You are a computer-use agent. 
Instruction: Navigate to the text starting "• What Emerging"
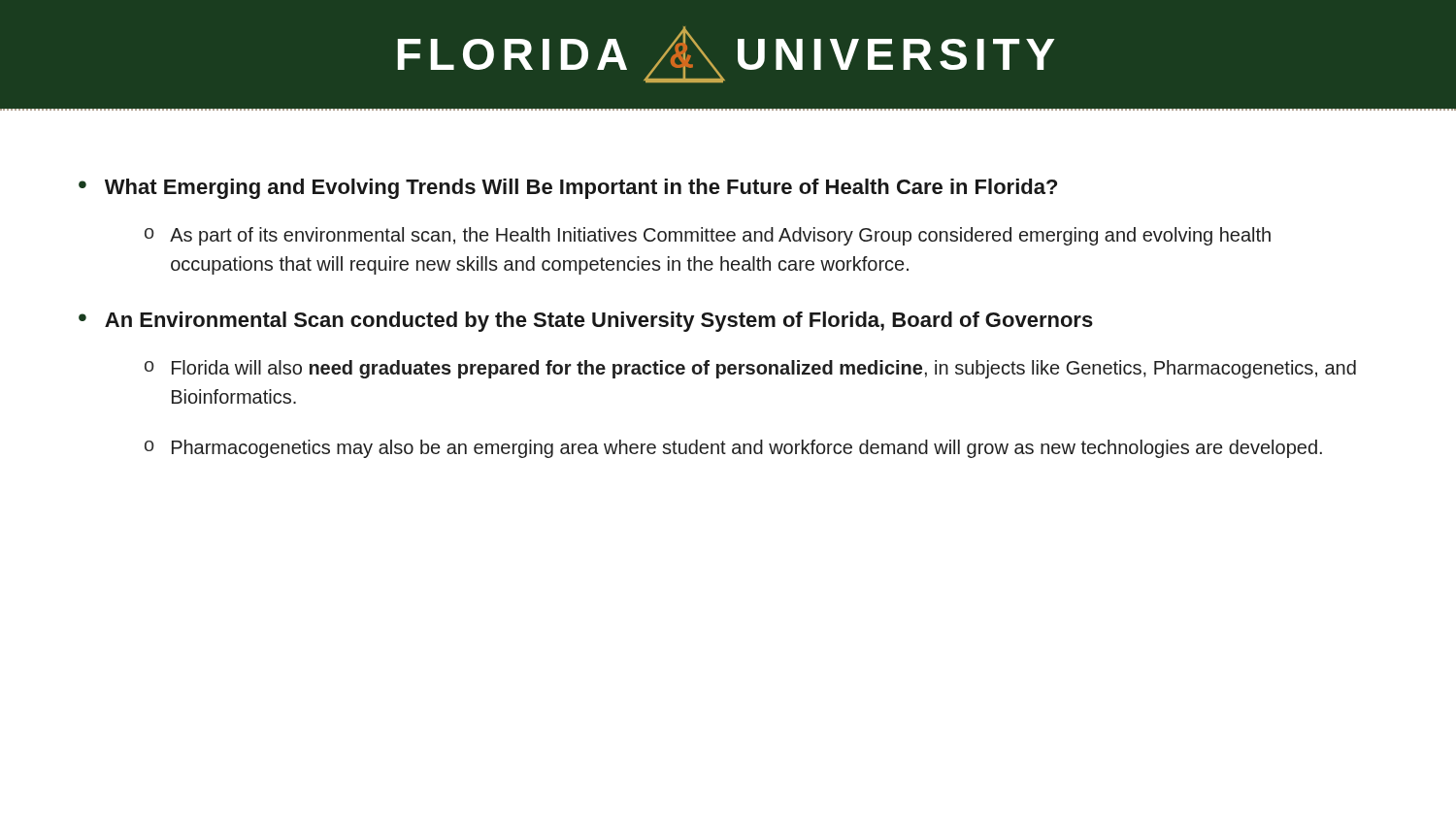(568, 188)
